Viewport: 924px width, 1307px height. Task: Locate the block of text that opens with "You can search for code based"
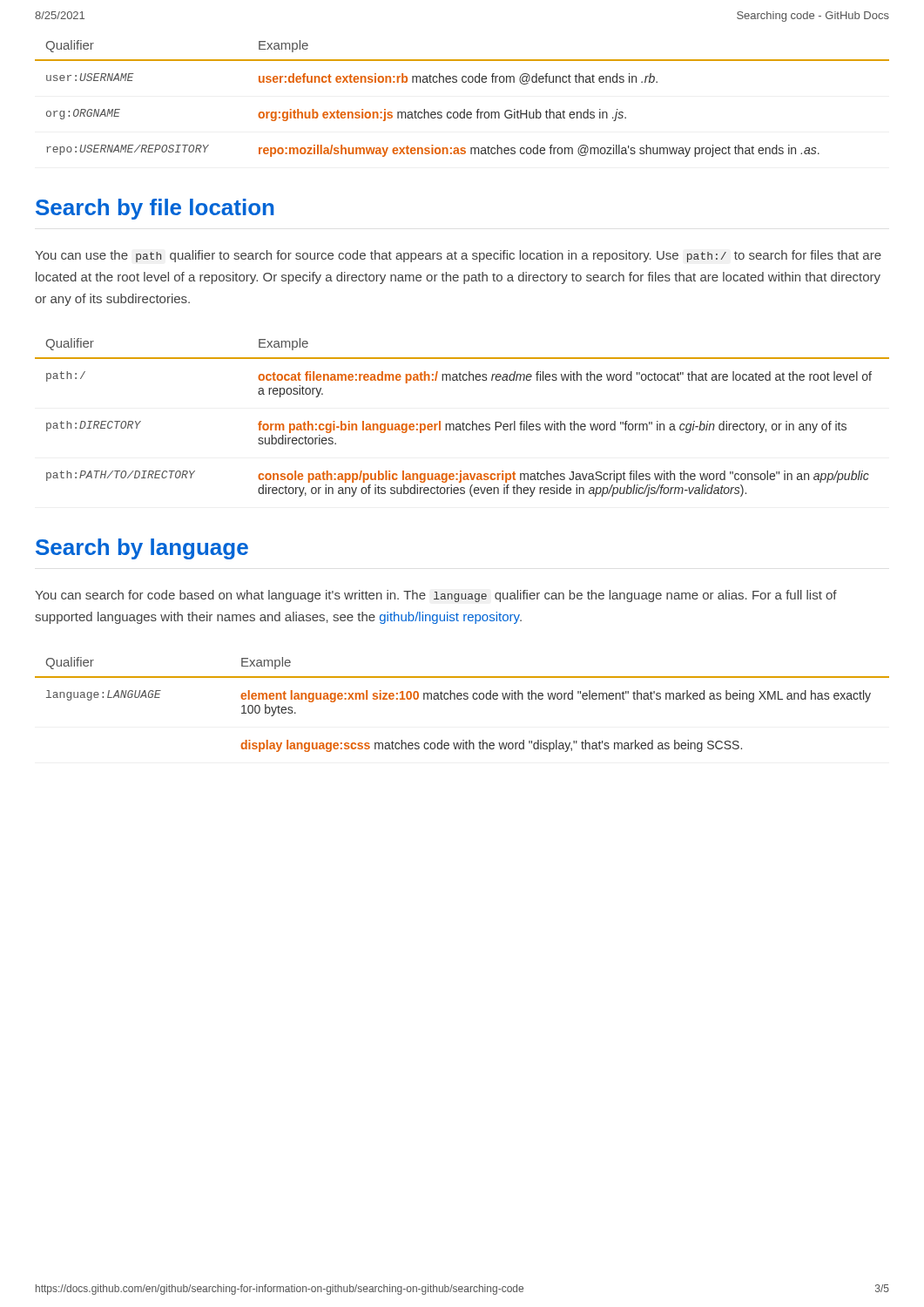point(436,606)
